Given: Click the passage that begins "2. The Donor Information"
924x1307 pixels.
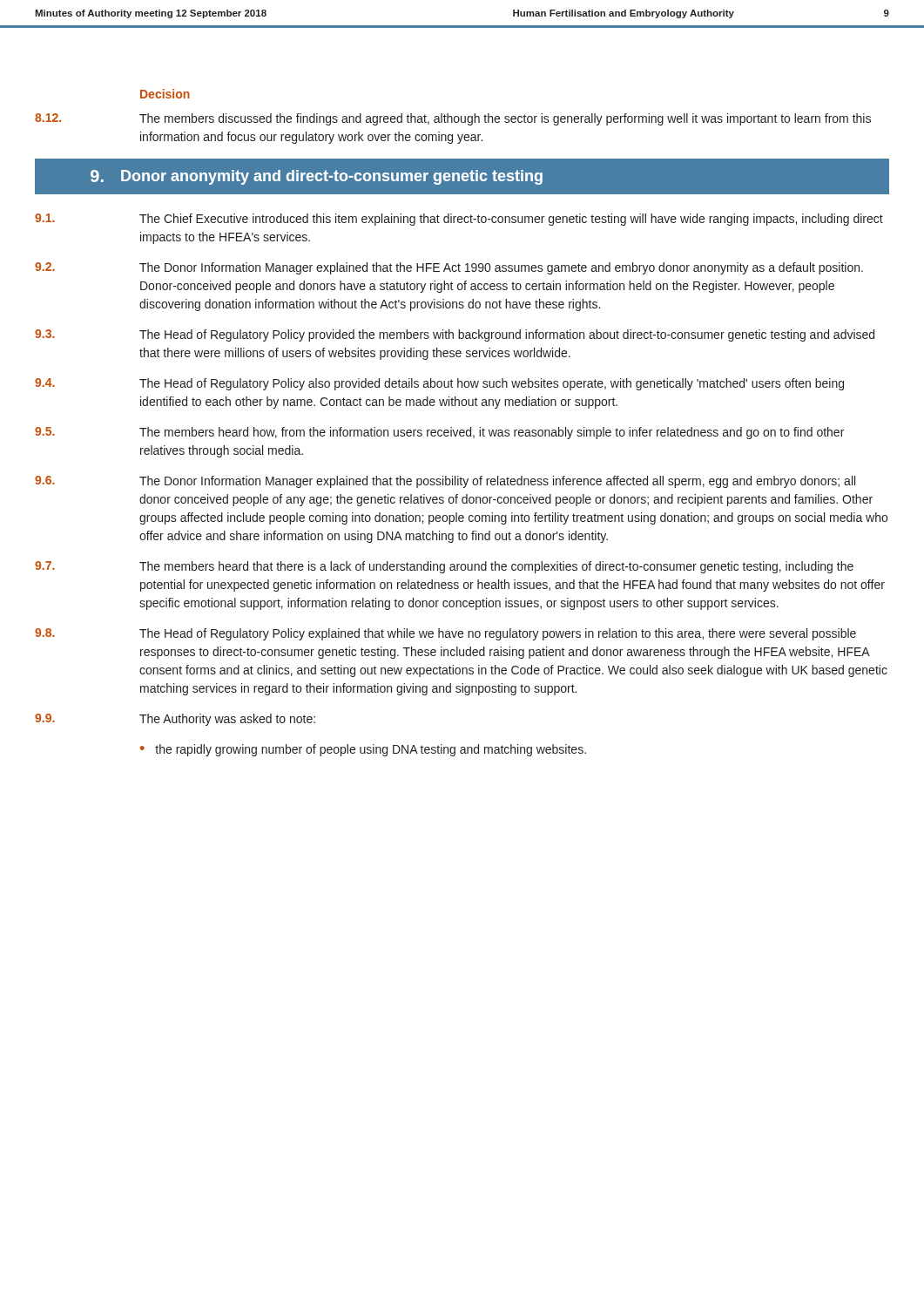Looking at the screenshot, I should pos(462,286).
